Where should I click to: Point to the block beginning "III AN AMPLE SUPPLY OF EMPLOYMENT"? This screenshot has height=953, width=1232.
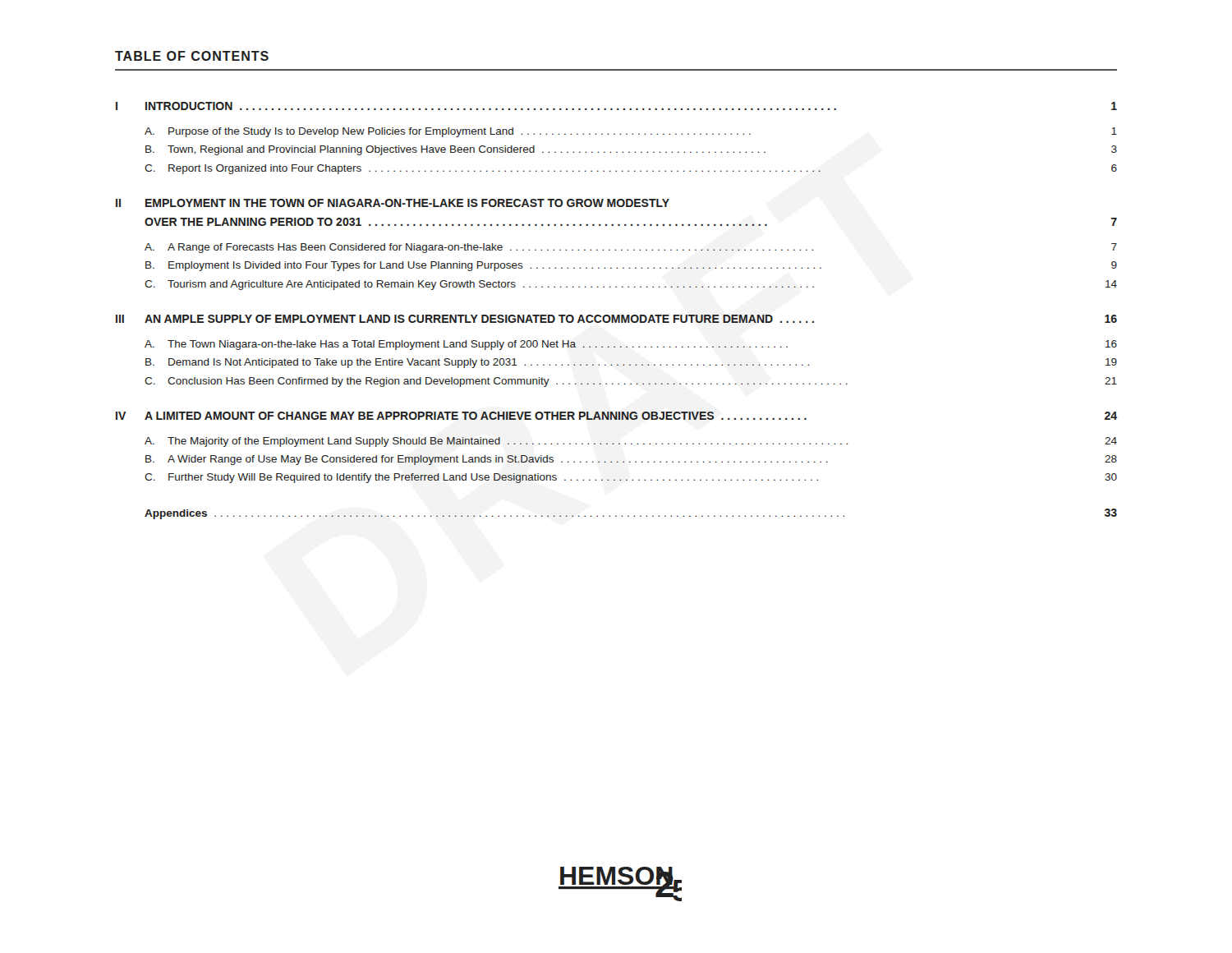[x=616, y=319]
